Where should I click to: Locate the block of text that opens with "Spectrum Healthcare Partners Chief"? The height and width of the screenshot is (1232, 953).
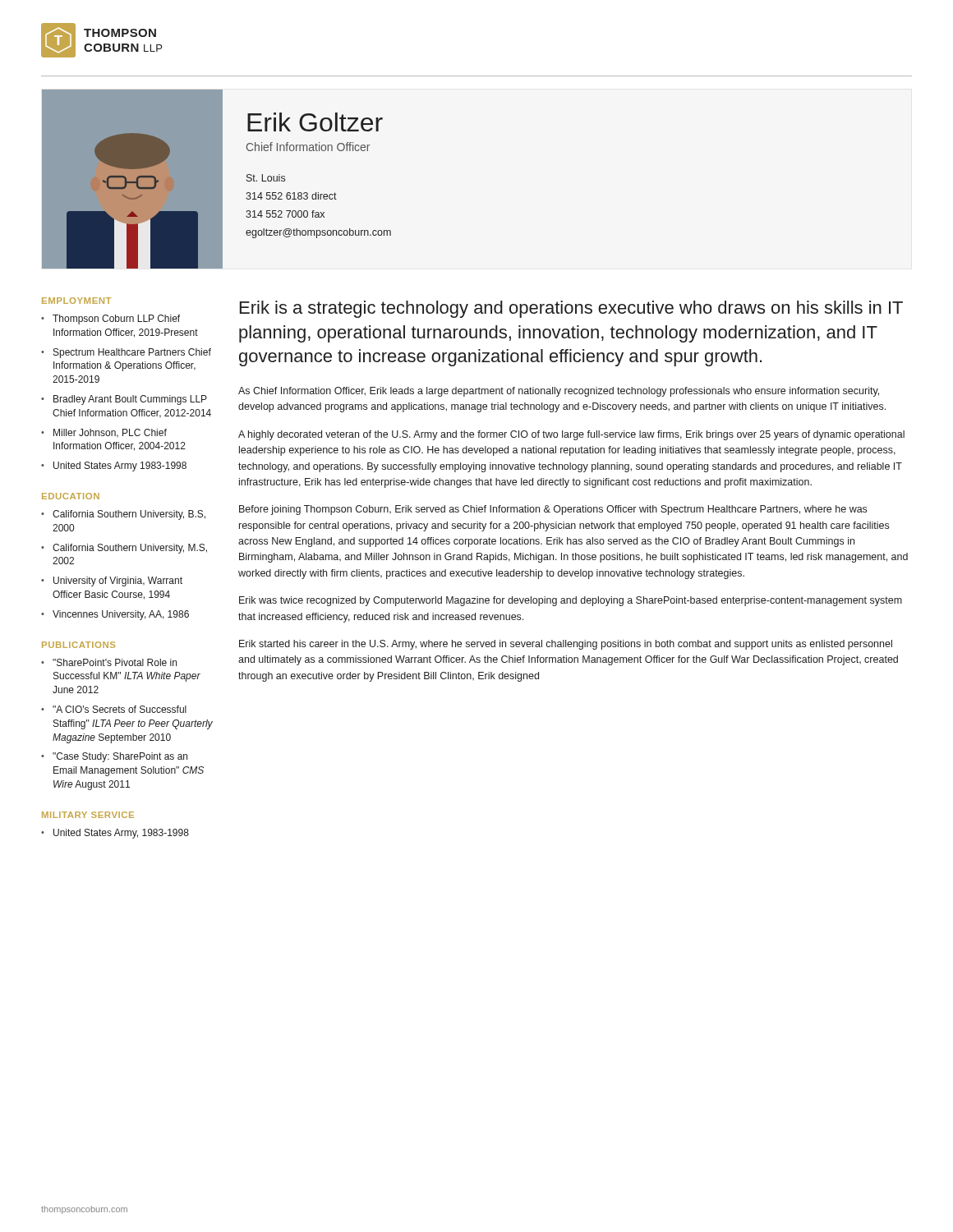click(132, 366)
